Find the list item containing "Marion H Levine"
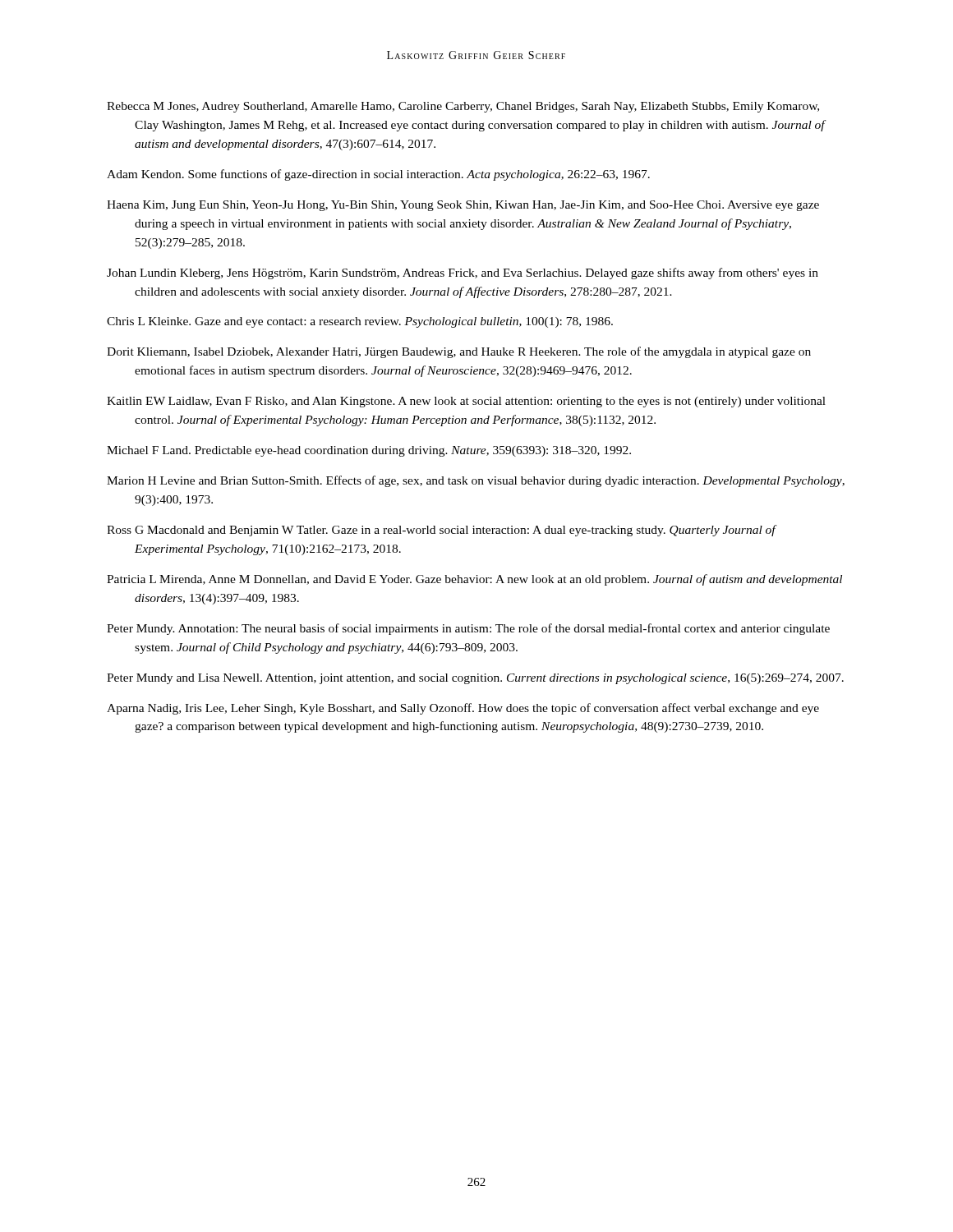The image size is (953, 1232). click(476, 490)
